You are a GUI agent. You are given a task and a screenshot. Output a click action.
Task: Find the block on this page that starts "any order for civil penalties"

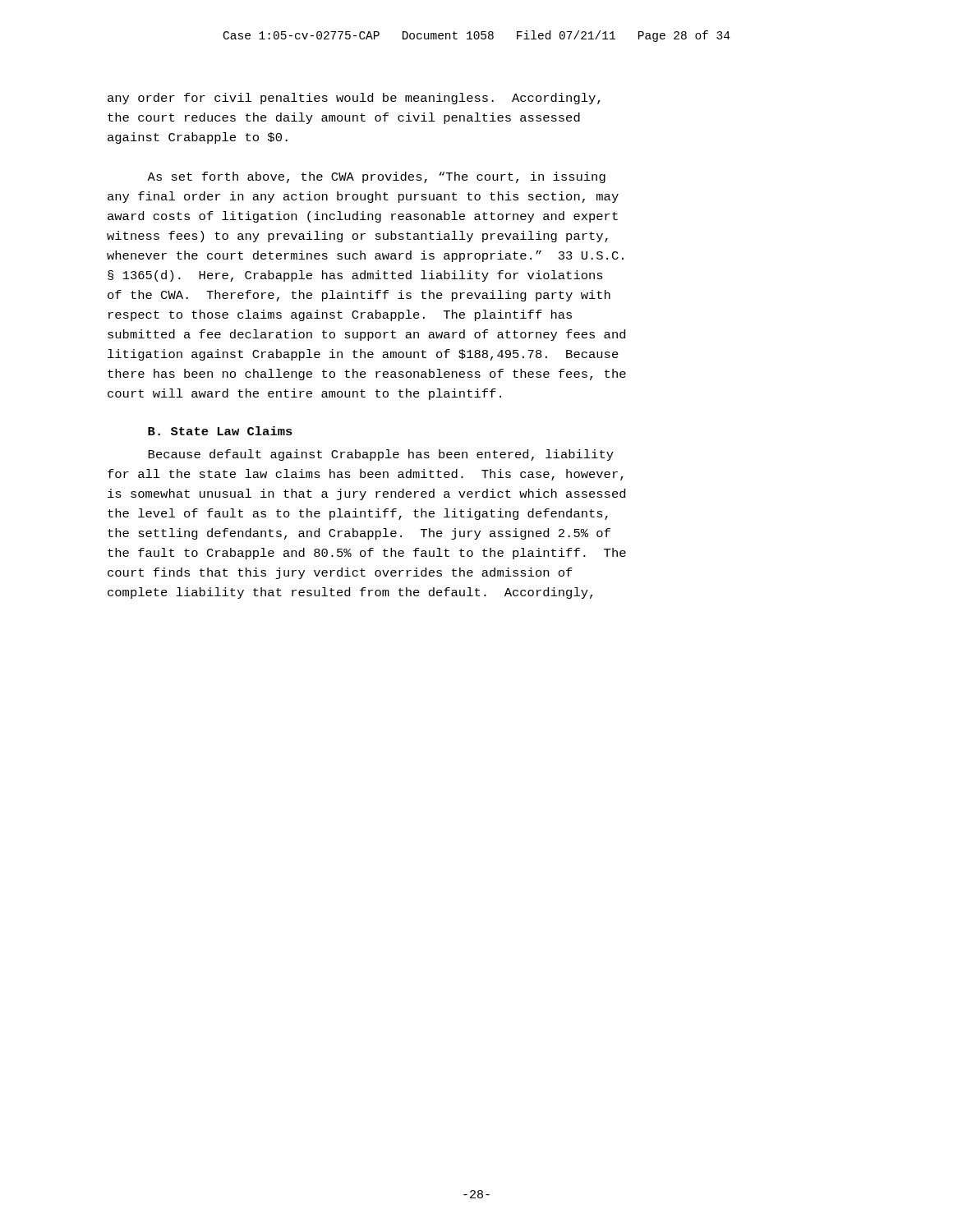(x=355, y=118)
